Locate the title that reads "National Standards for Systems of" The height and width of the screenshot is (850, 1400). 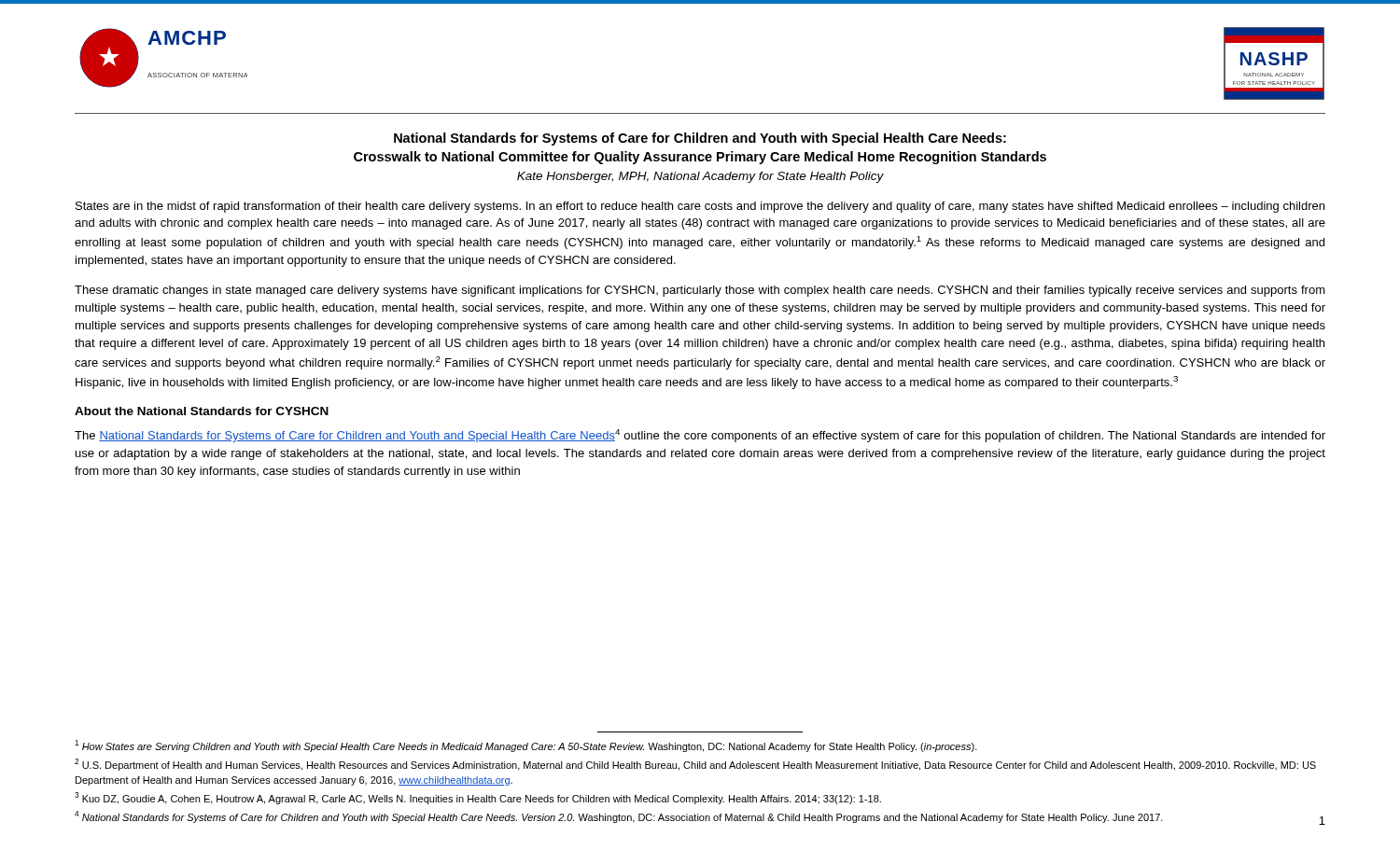pyautogui.click(x=700, y=156)
